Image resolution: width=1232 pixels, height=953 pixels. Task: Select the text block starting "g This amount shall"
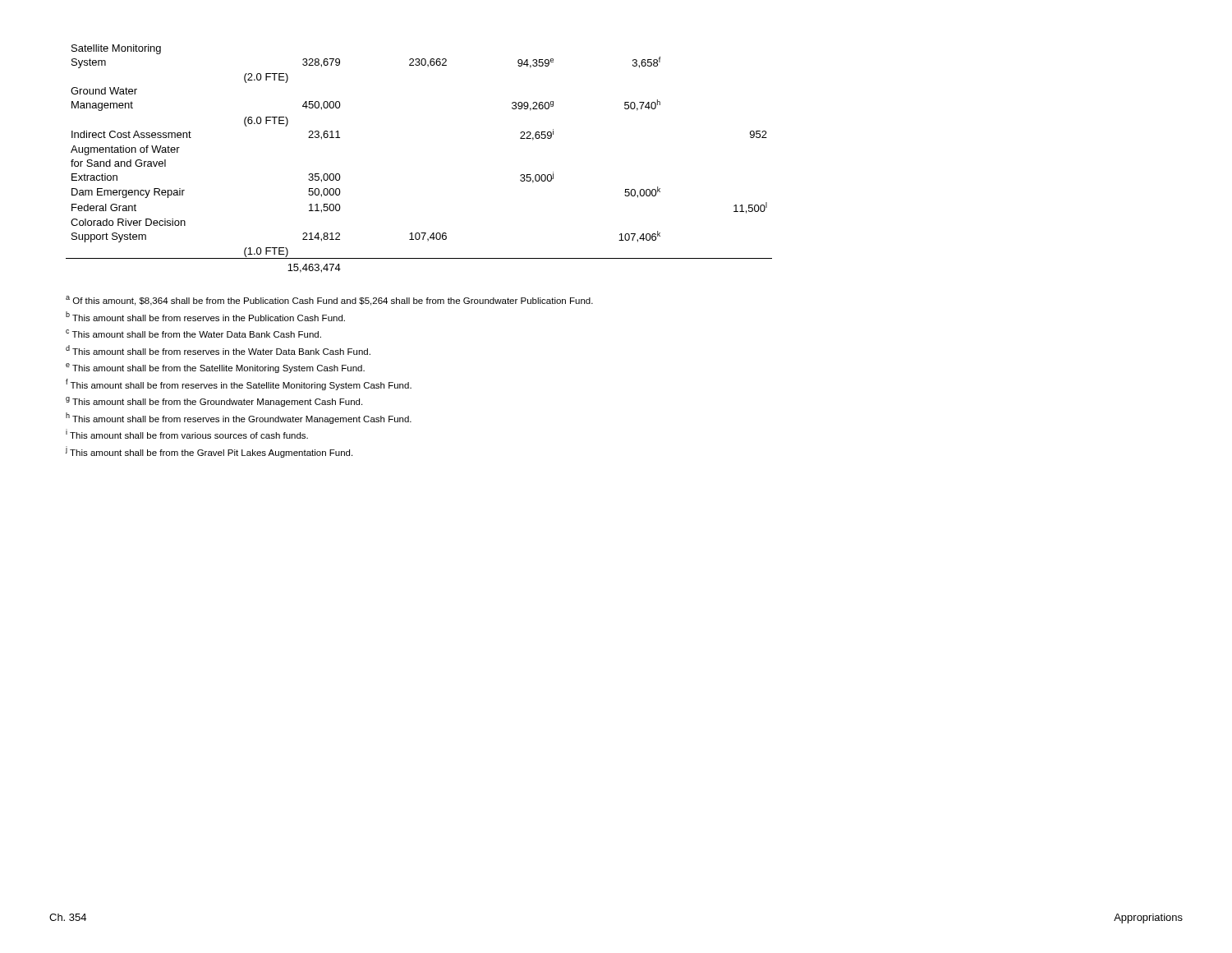[x=214, y=402]
